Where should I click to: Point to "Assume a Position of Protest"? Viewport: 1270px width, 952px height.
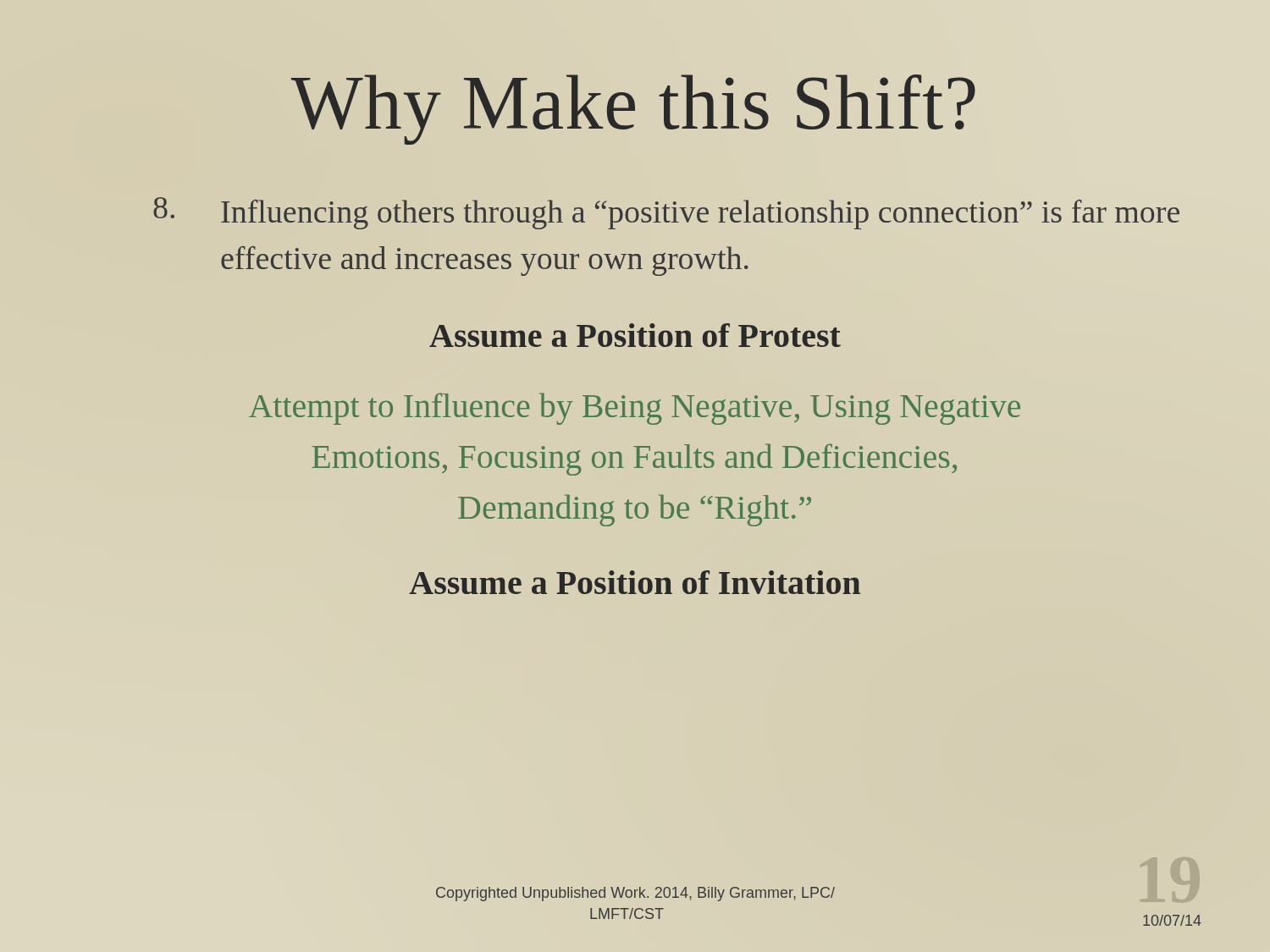pos(635,336)
